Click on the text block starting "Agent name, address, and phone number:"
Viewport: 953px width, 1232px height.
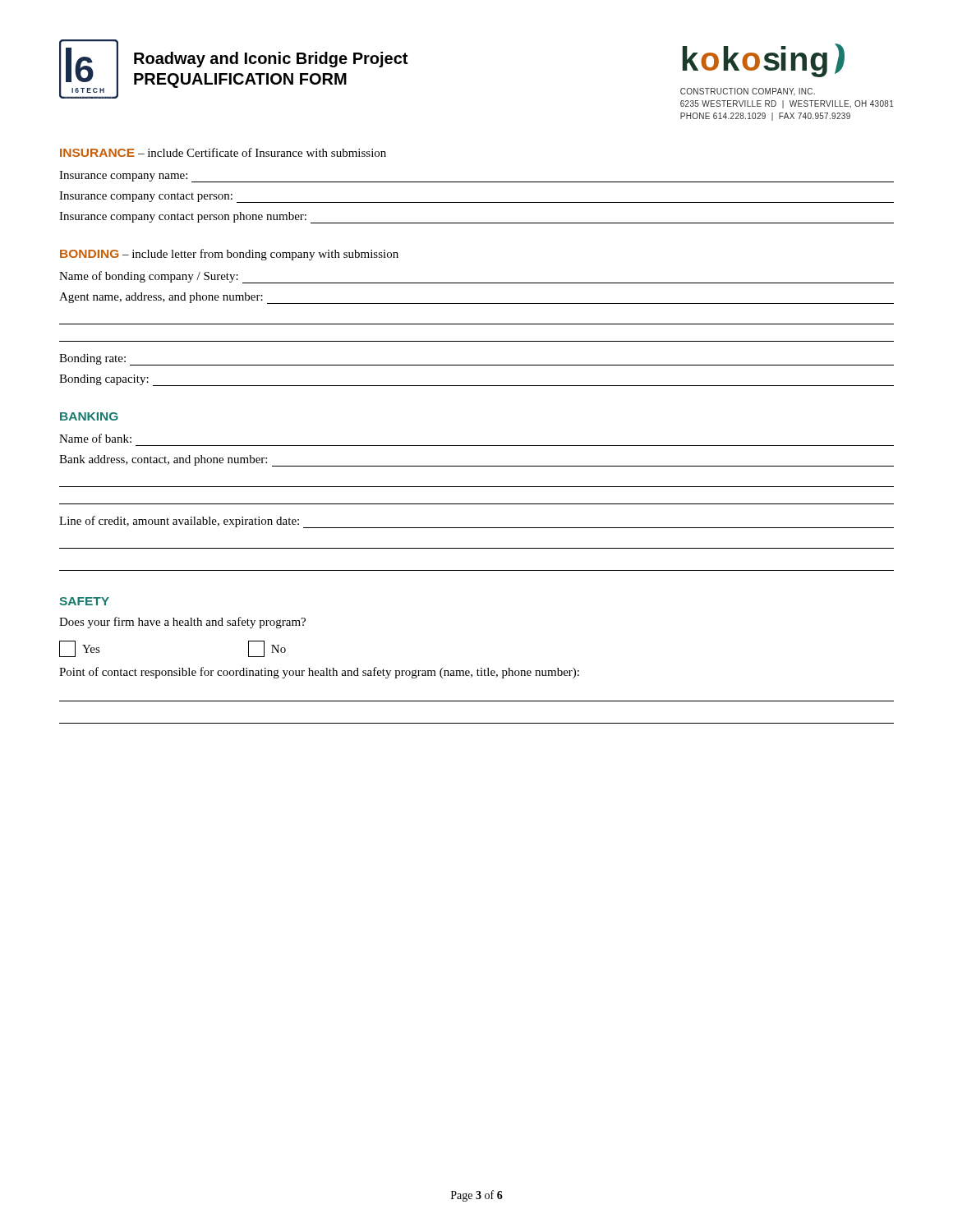click(476, 296)
